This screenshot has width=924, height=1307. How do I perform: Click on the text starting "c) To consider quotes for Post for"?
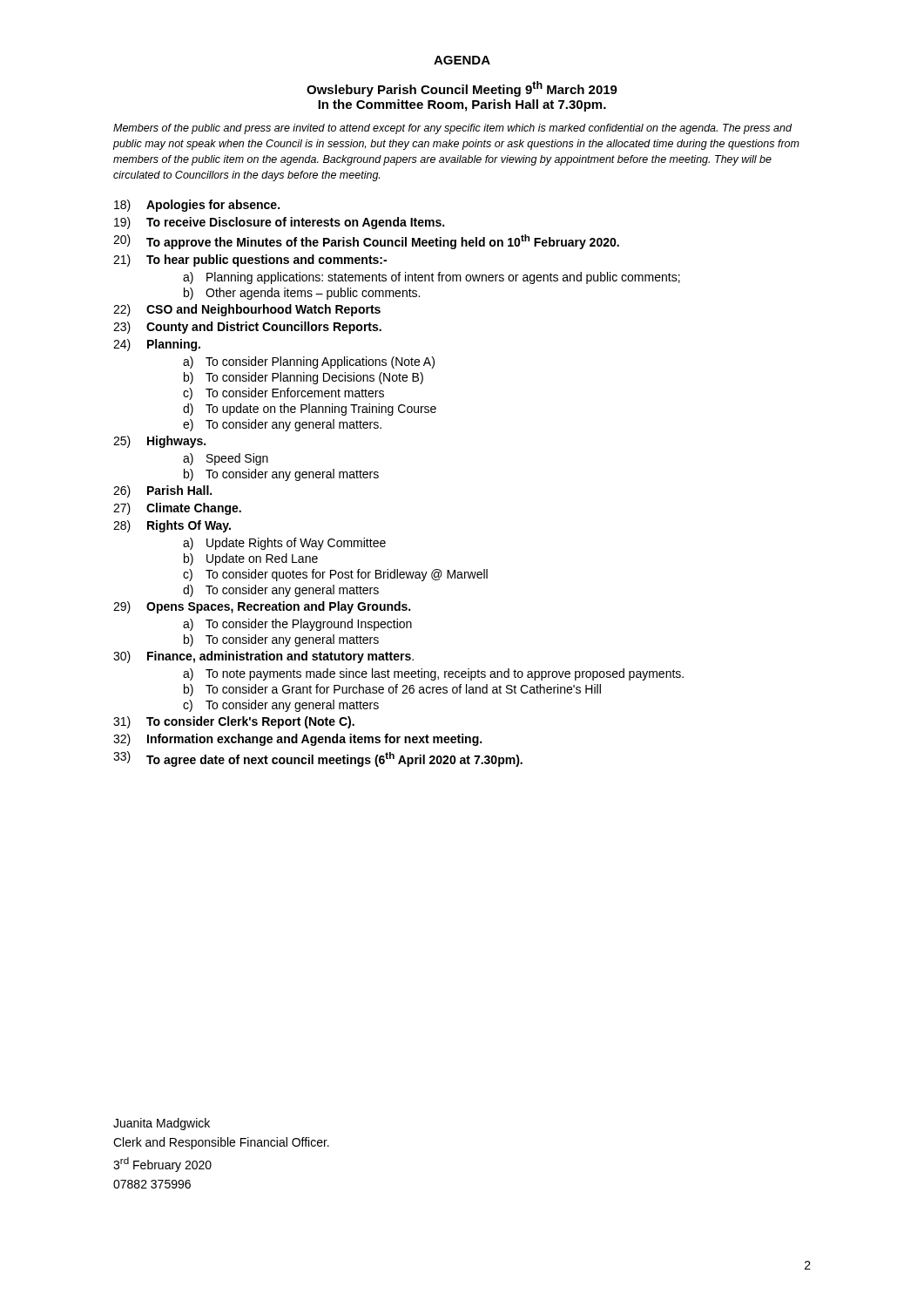497,574
